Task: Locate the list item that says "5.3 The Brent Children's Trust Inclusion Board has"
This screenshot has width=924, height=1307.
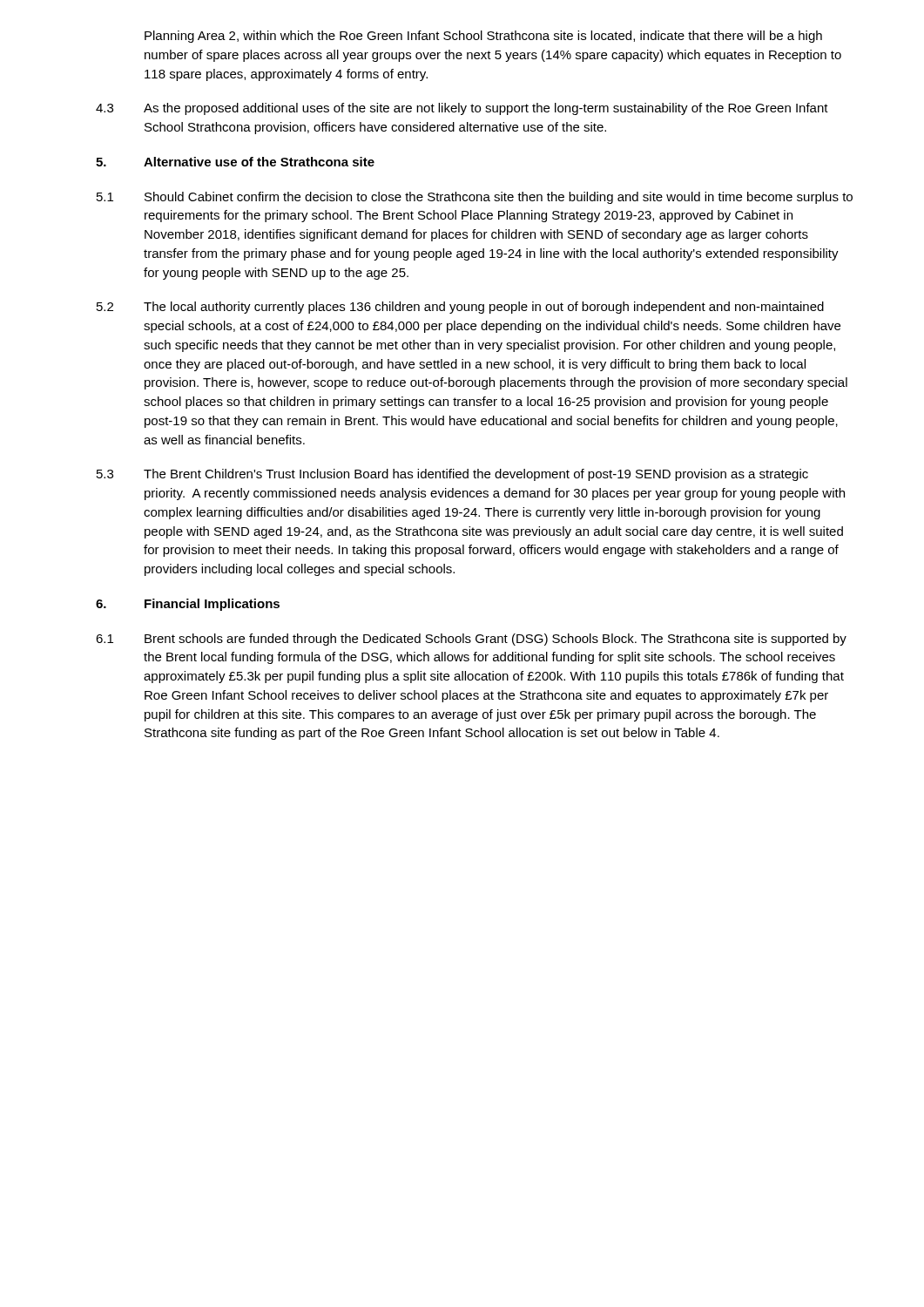Action: pos(475,521)
